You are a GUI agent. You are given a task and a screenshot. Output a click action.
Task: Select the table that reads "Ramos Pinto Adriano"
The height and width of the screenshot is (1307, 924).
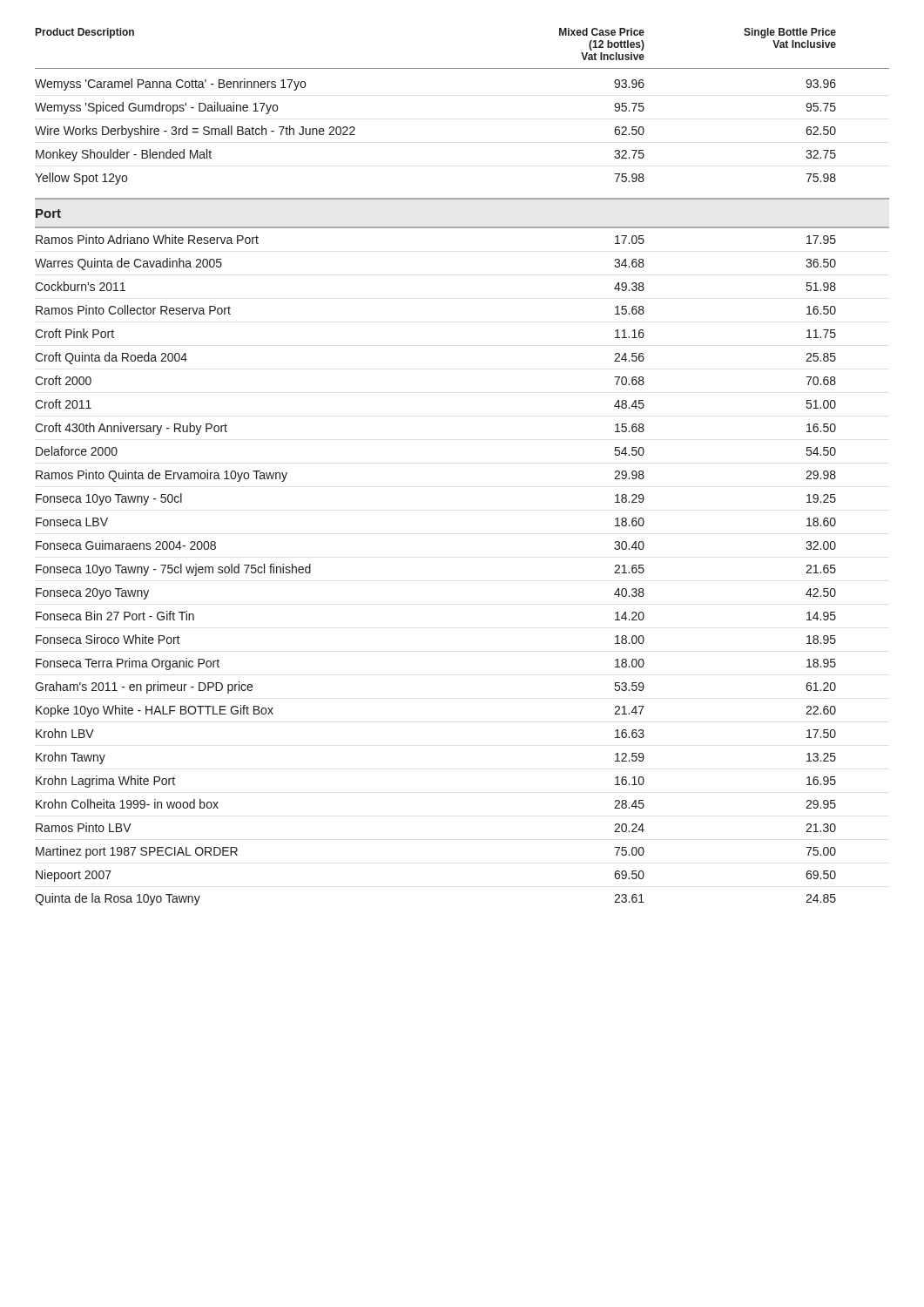462,569
